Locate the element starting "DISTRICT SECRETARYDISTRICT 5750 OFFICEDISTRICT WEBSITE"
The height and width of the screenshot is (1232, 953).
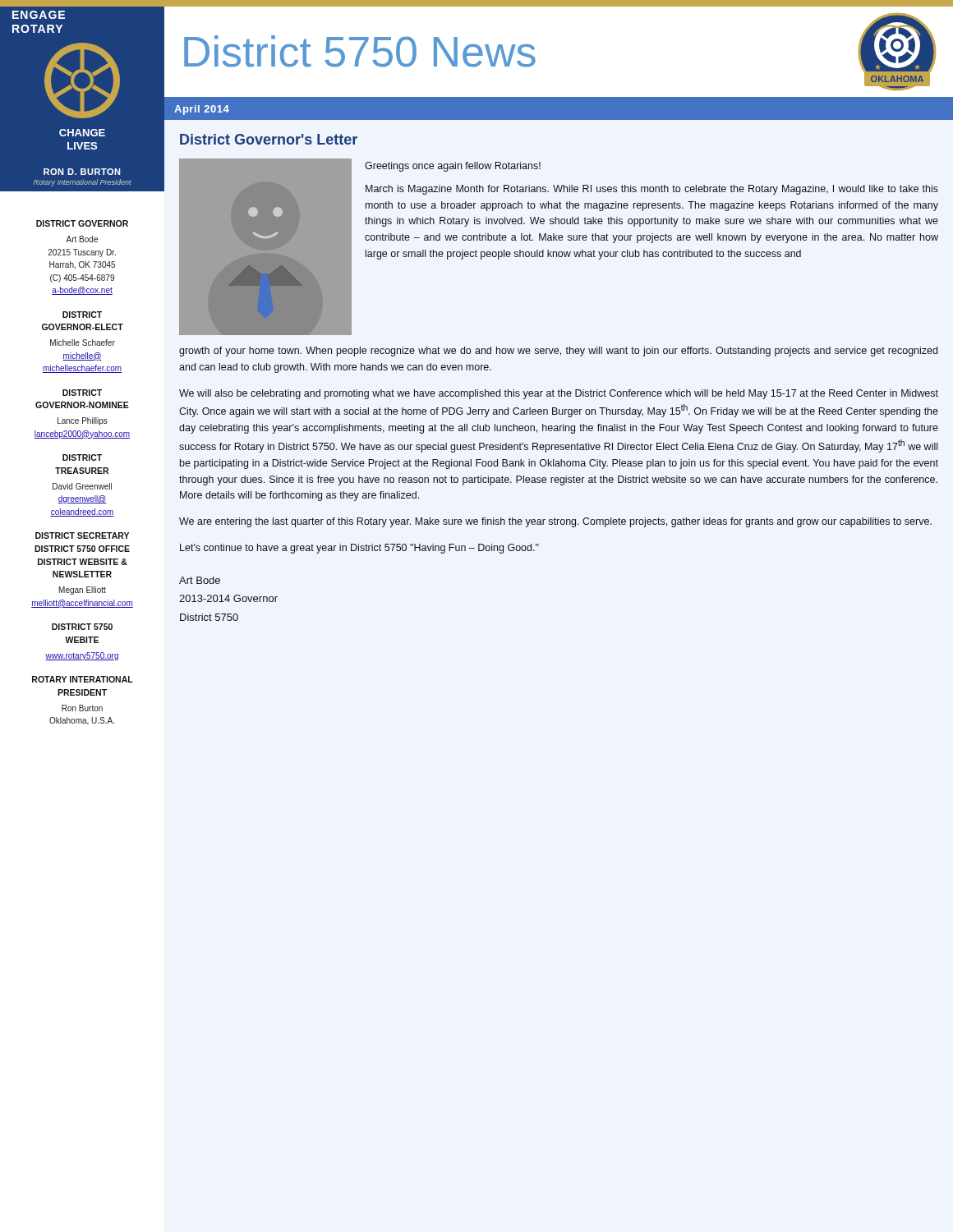tap(82, 555)
